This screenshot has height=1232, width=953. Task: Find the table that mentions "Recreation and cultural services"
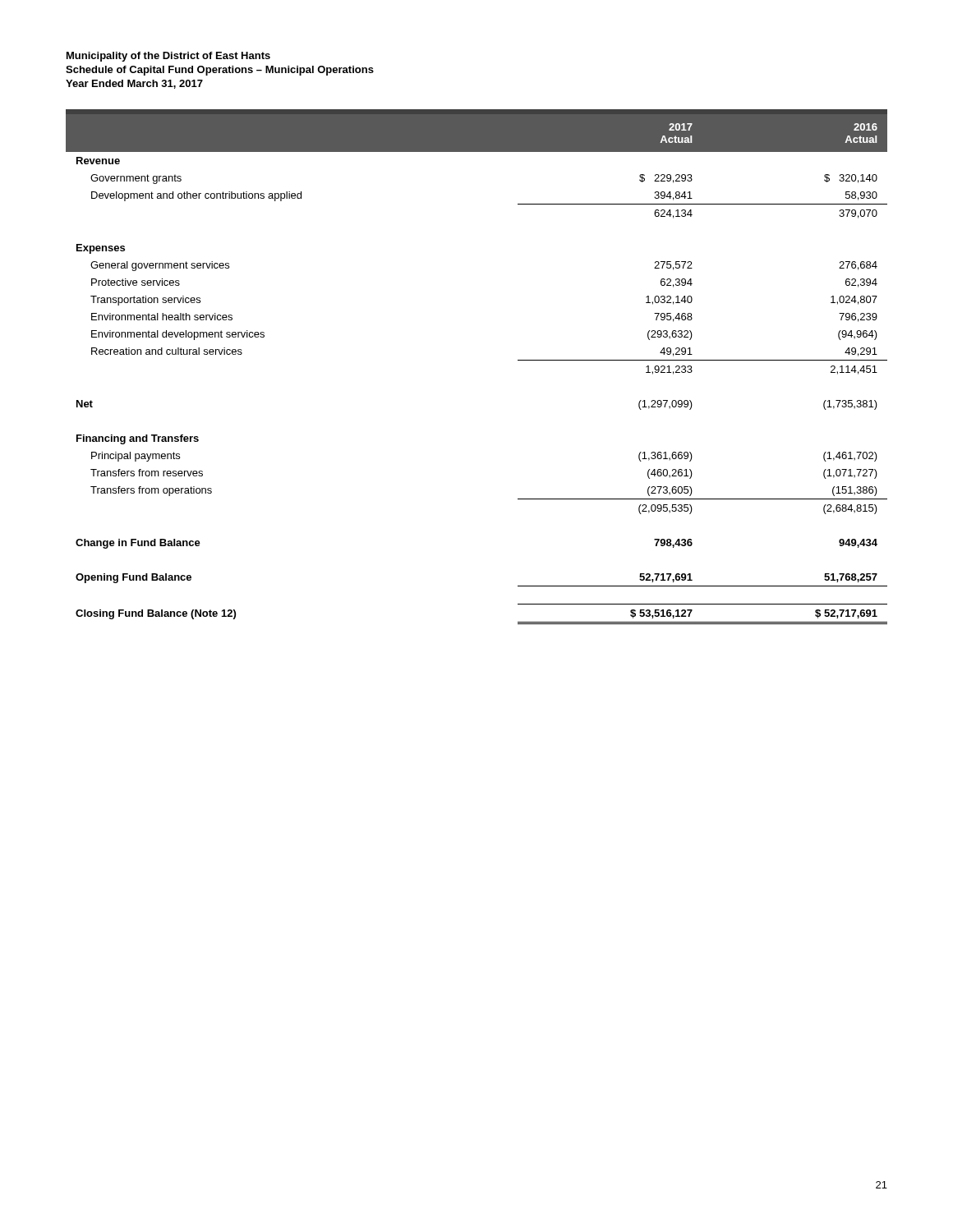coord(476,367)
